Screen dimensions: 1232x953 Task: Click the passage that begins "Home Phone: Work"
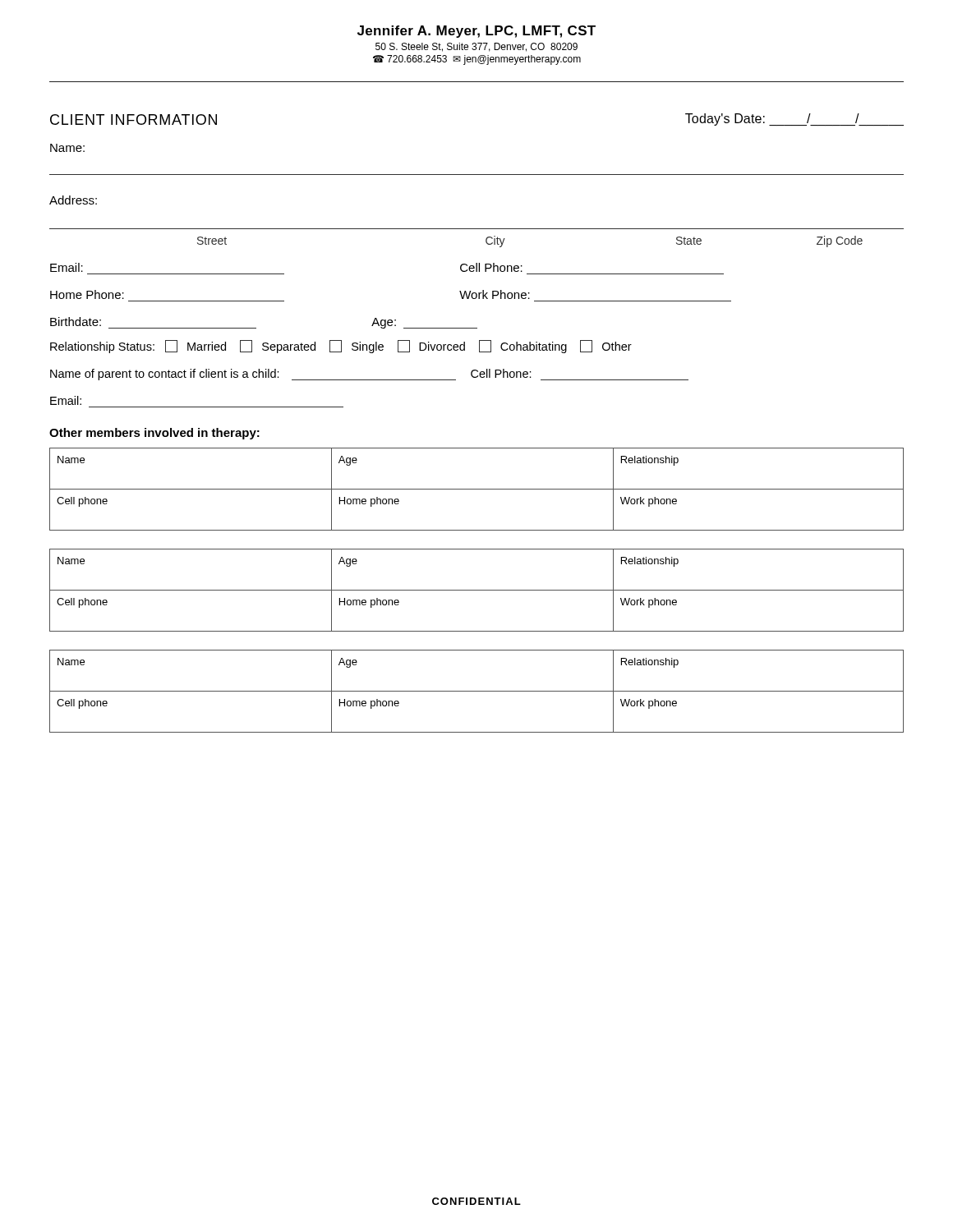pos(476,294)
